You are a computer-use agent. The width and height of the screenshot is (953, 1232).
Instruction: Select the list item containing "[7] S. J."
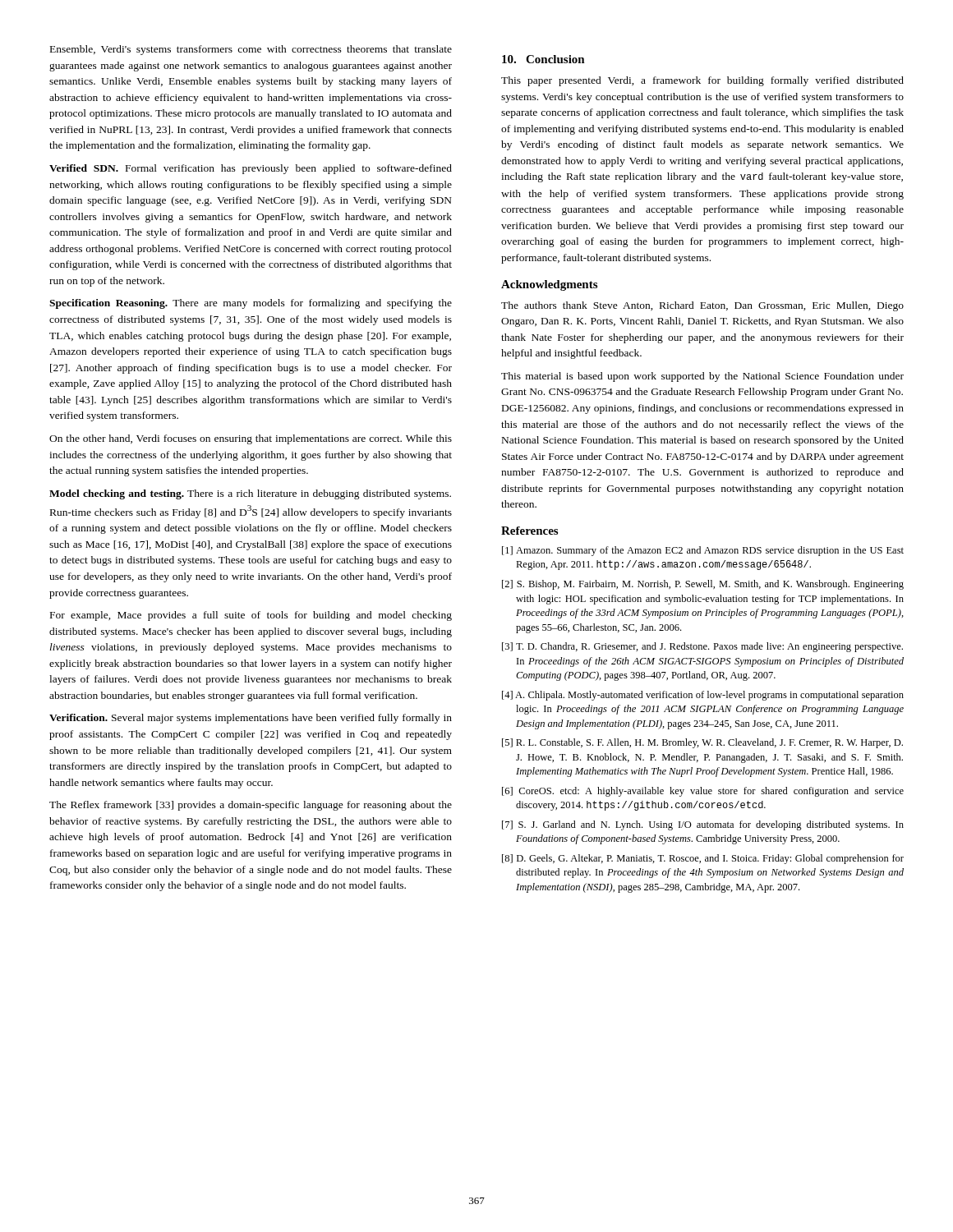tap(702, 832)
